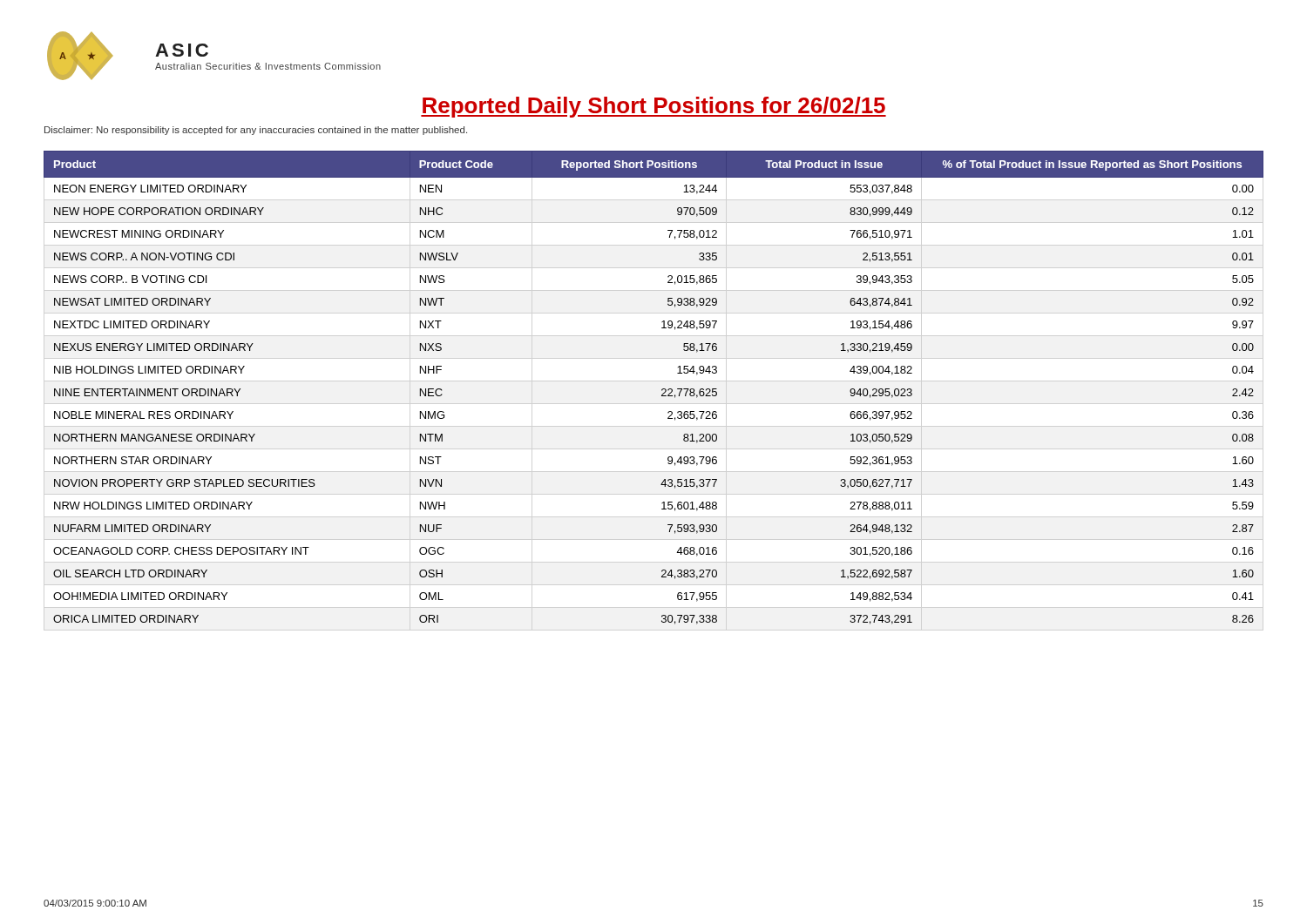Click on the table containing "NINE ENTERTAINMENT ORDINARY"

click(654, 391)
